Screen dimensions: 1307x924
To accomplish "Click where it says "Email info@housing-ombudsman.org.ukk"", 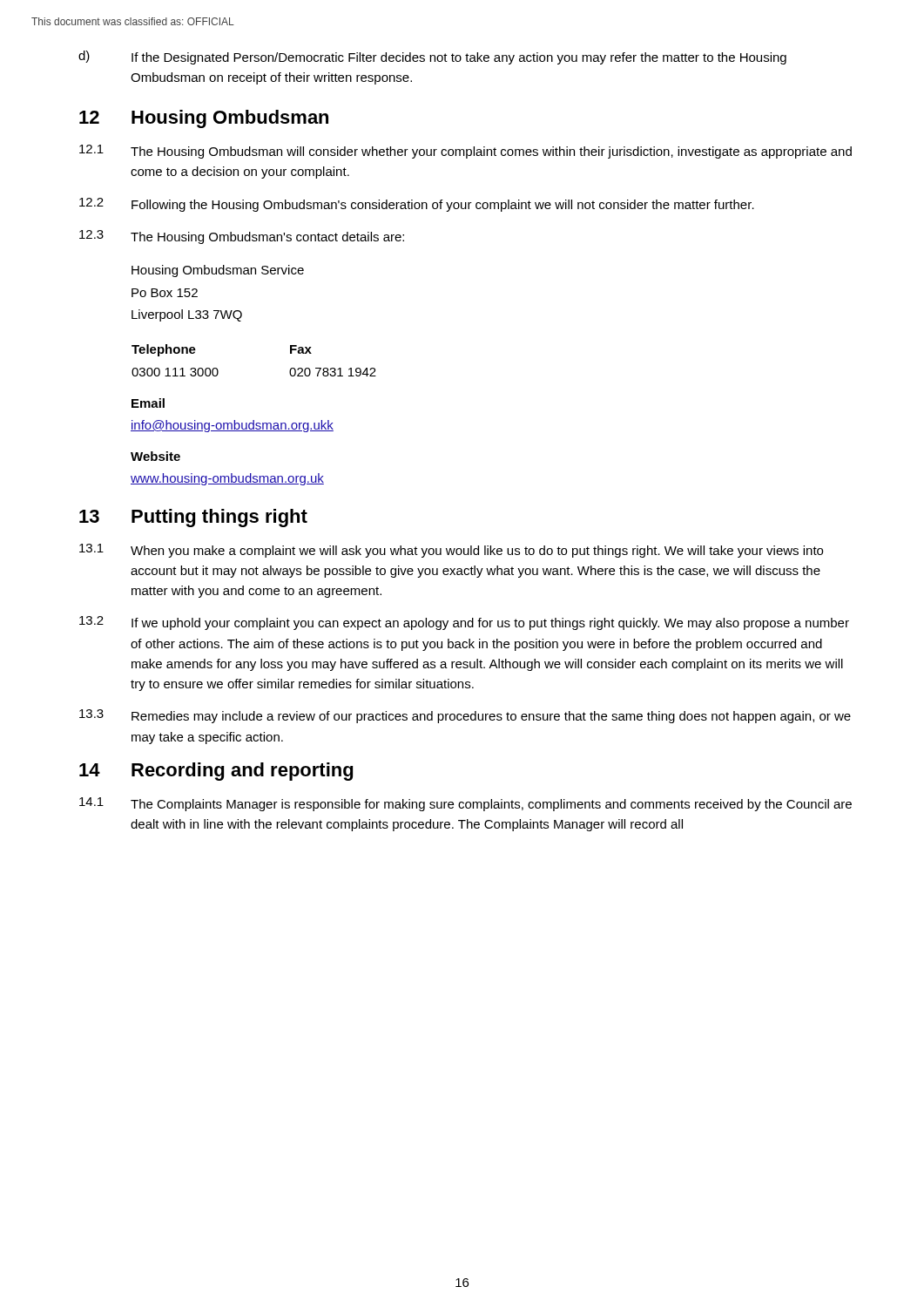I will click(232, 414).
